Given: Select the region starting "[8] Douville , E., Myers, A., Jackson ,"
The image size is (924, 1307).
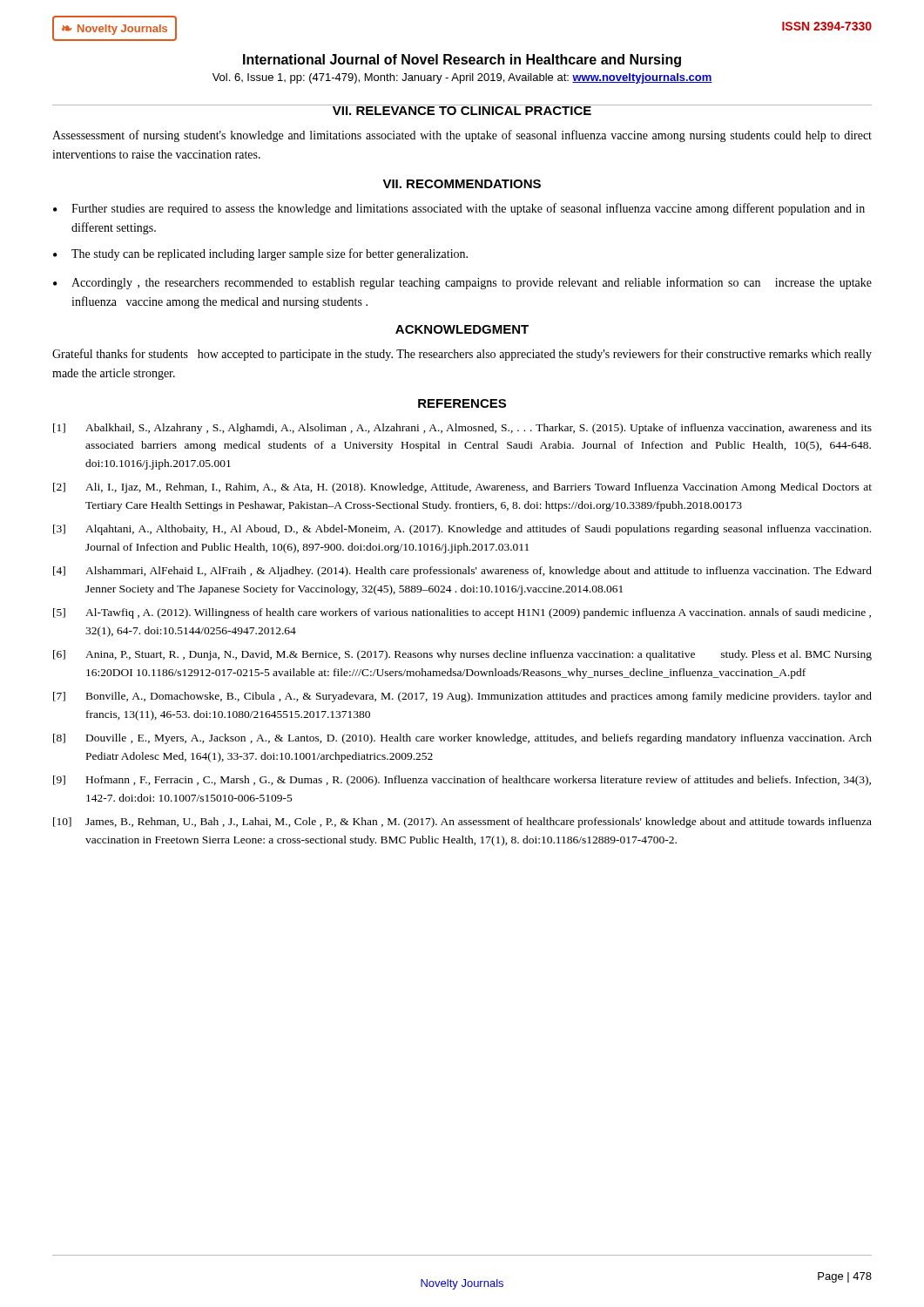Looking at the screenshot, I should tap(462, 748).
